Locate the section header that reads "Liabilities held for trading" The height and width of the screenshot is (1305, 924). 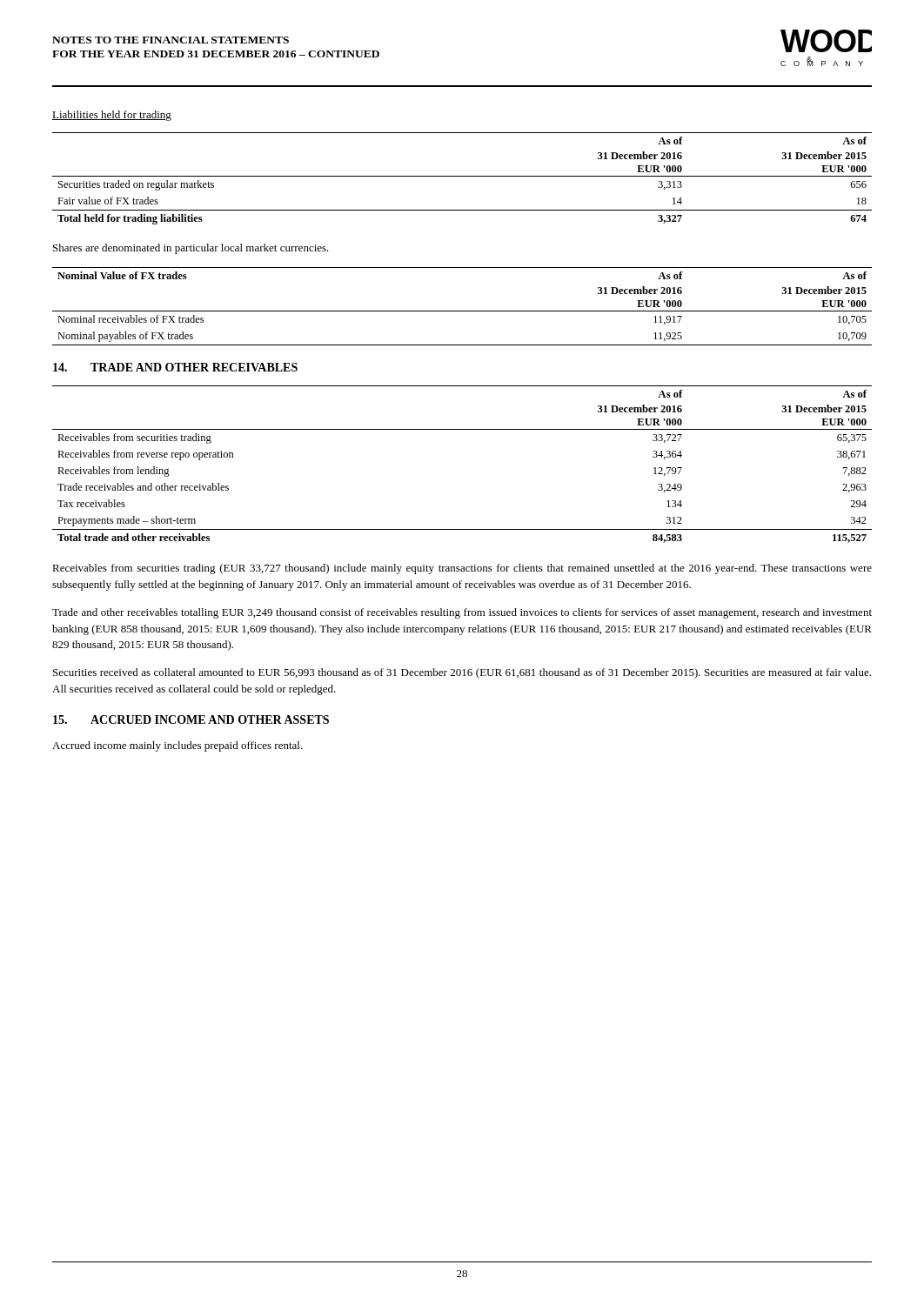112,114
